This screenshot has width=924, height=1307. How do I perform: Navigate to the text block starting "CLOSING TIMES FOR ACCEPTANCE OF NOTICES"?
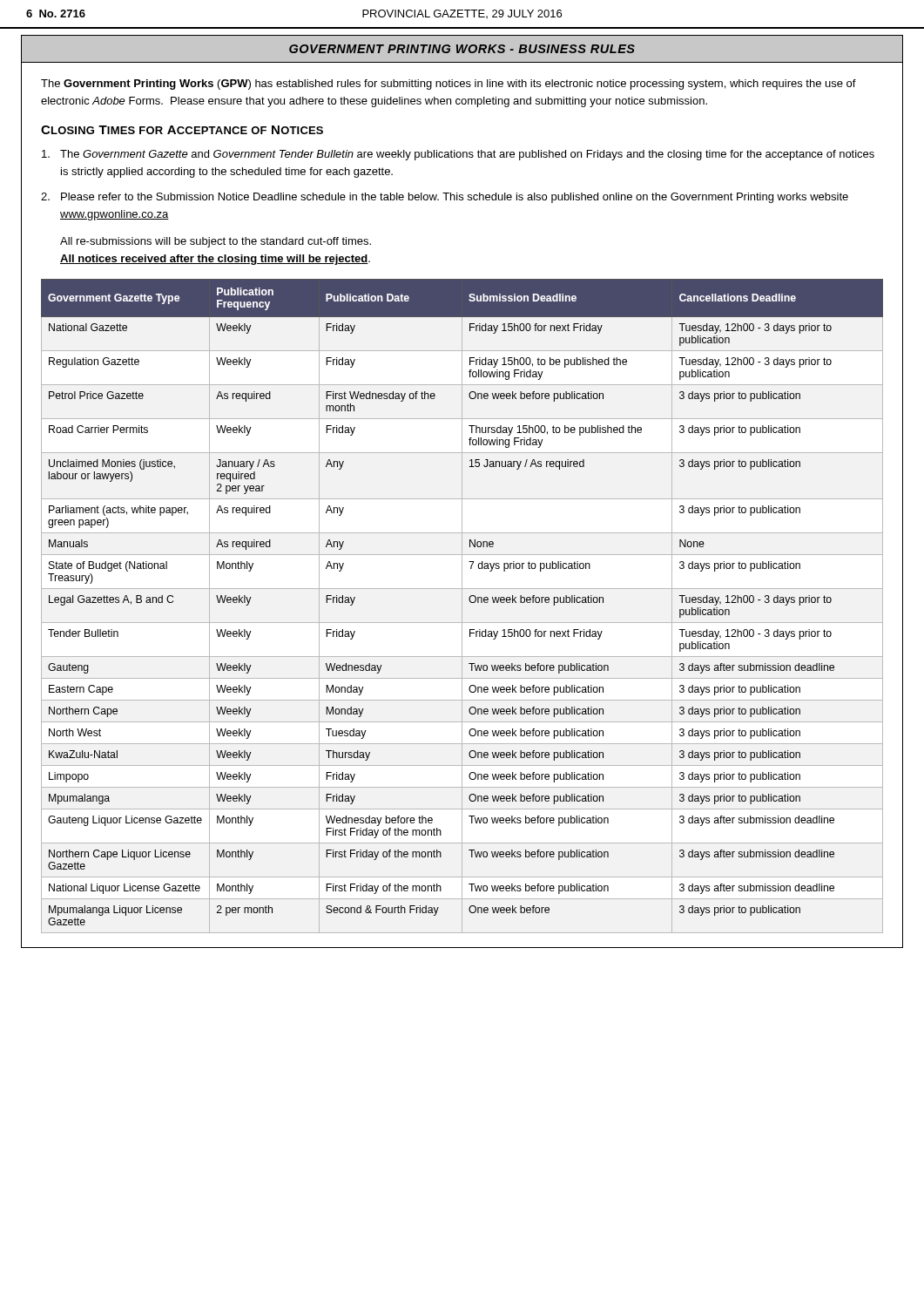coord(182,130)
